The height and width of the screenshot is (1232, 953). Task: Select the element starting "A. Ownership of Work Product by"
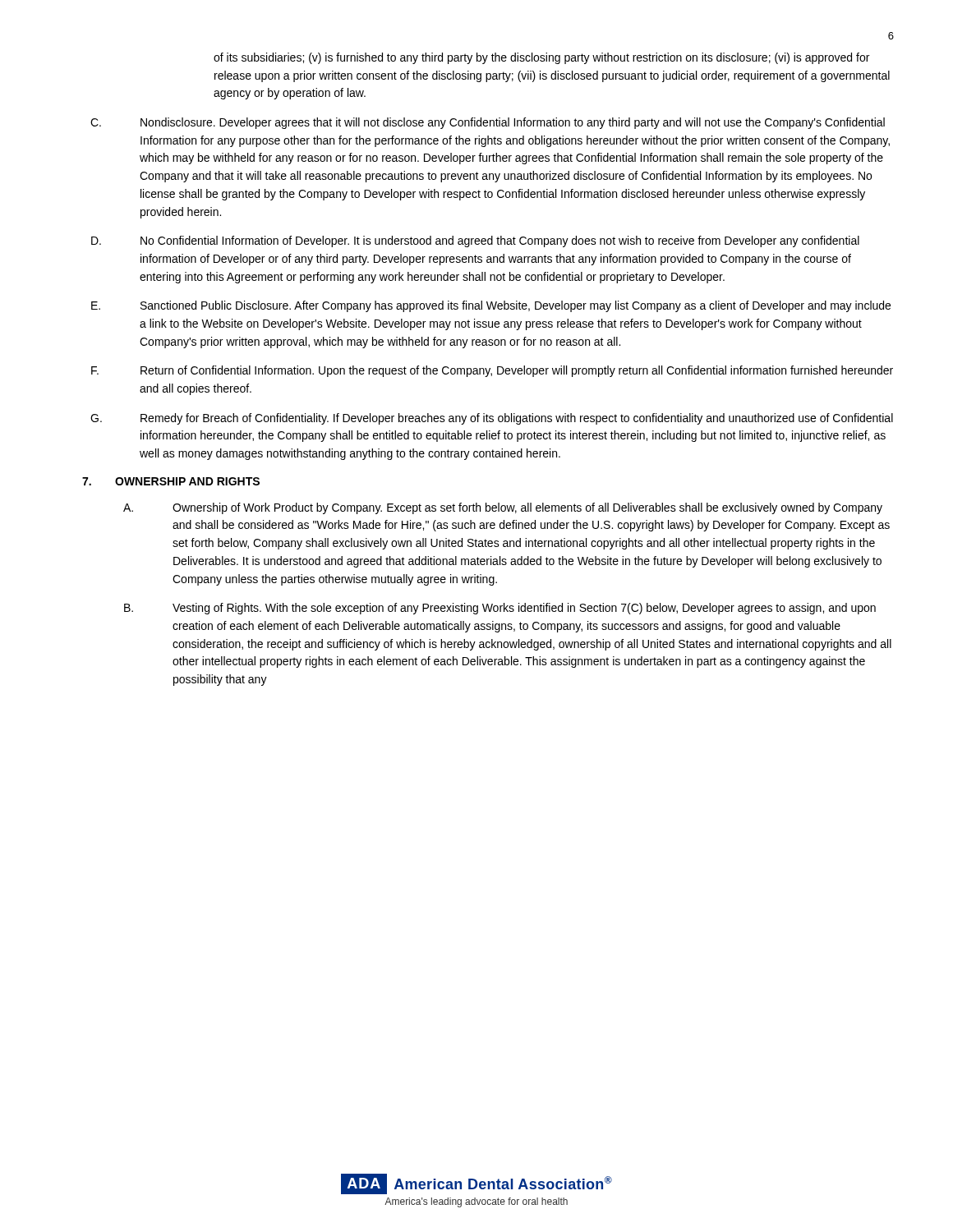click(x=504, y=544)
